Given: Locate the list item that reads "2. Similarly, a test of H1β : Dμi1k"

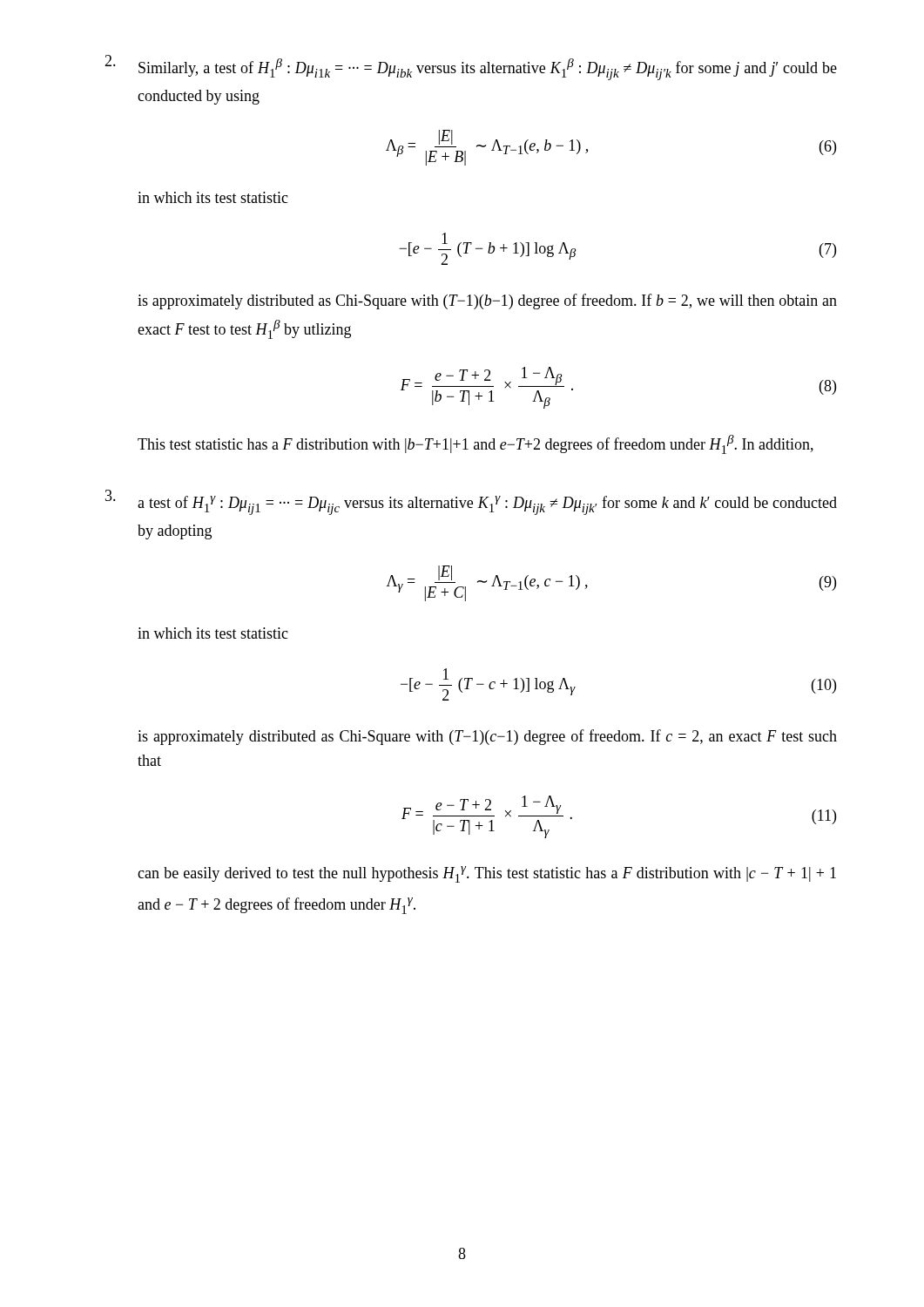Looking at the screenshot, I should [x=471, y=262].
